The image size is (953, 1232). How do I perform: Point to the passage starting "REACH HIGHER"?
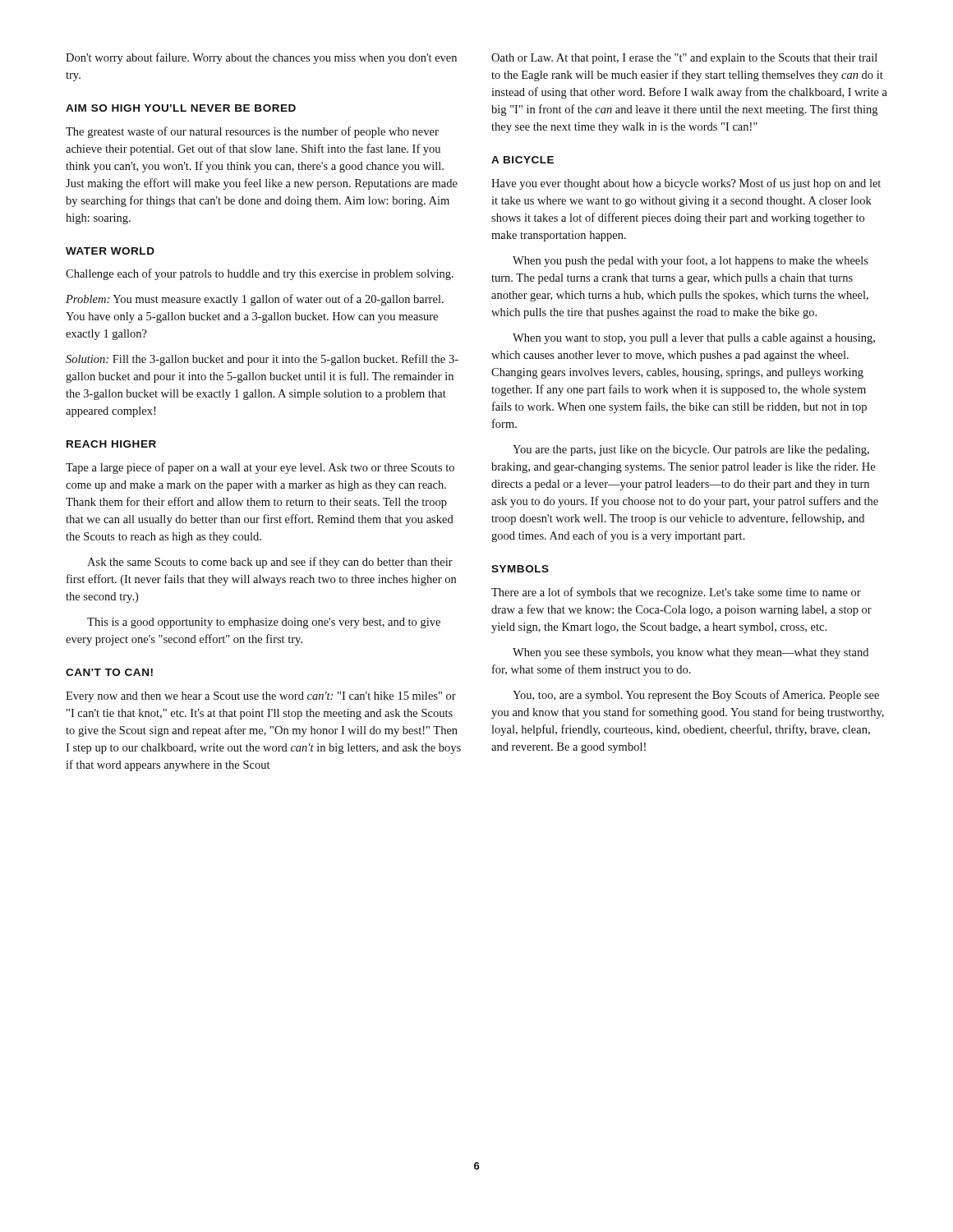coord(111,444)
